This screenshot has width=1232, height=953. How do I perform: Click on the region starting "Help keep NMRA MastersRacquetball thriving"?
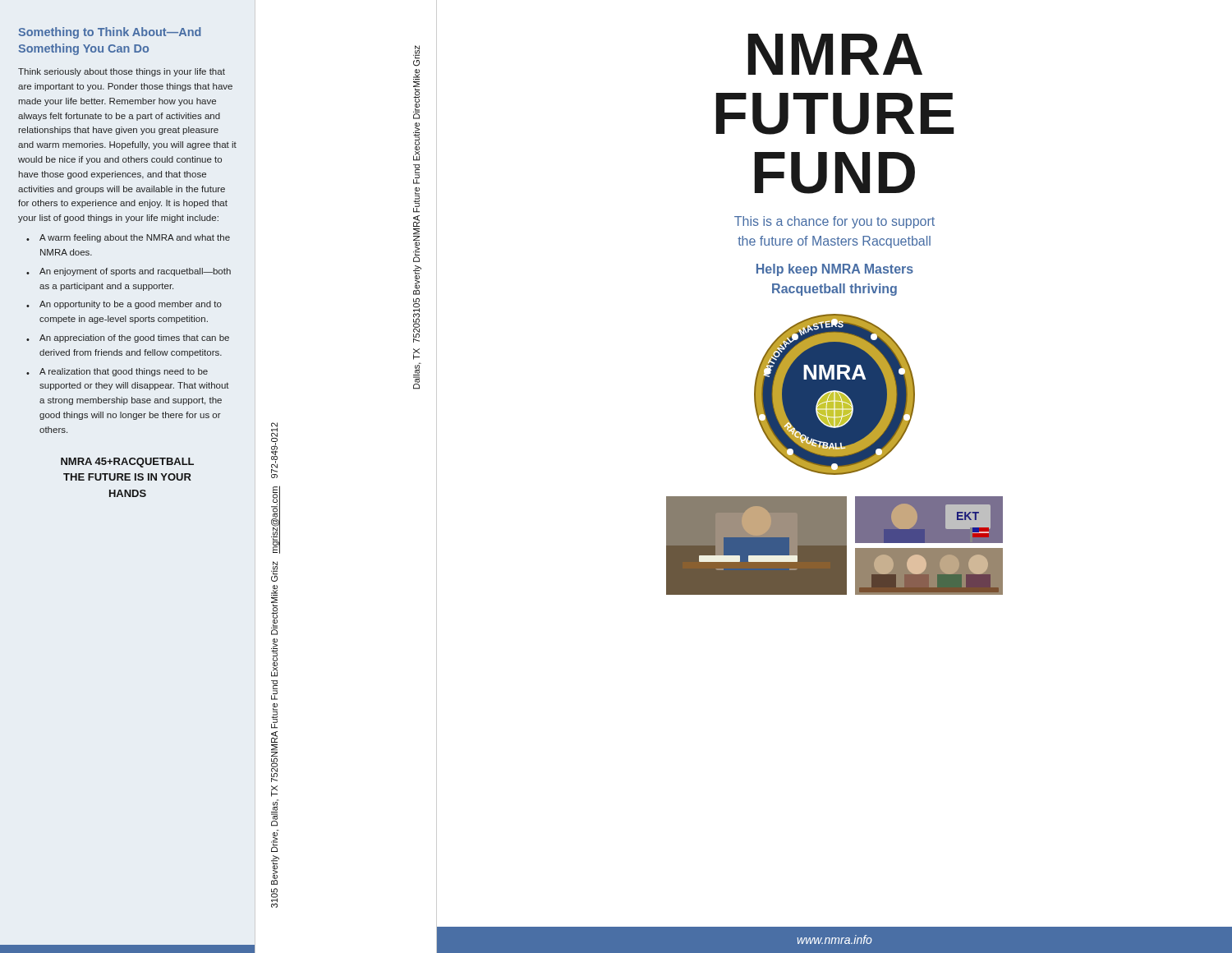tap(834, 279)
